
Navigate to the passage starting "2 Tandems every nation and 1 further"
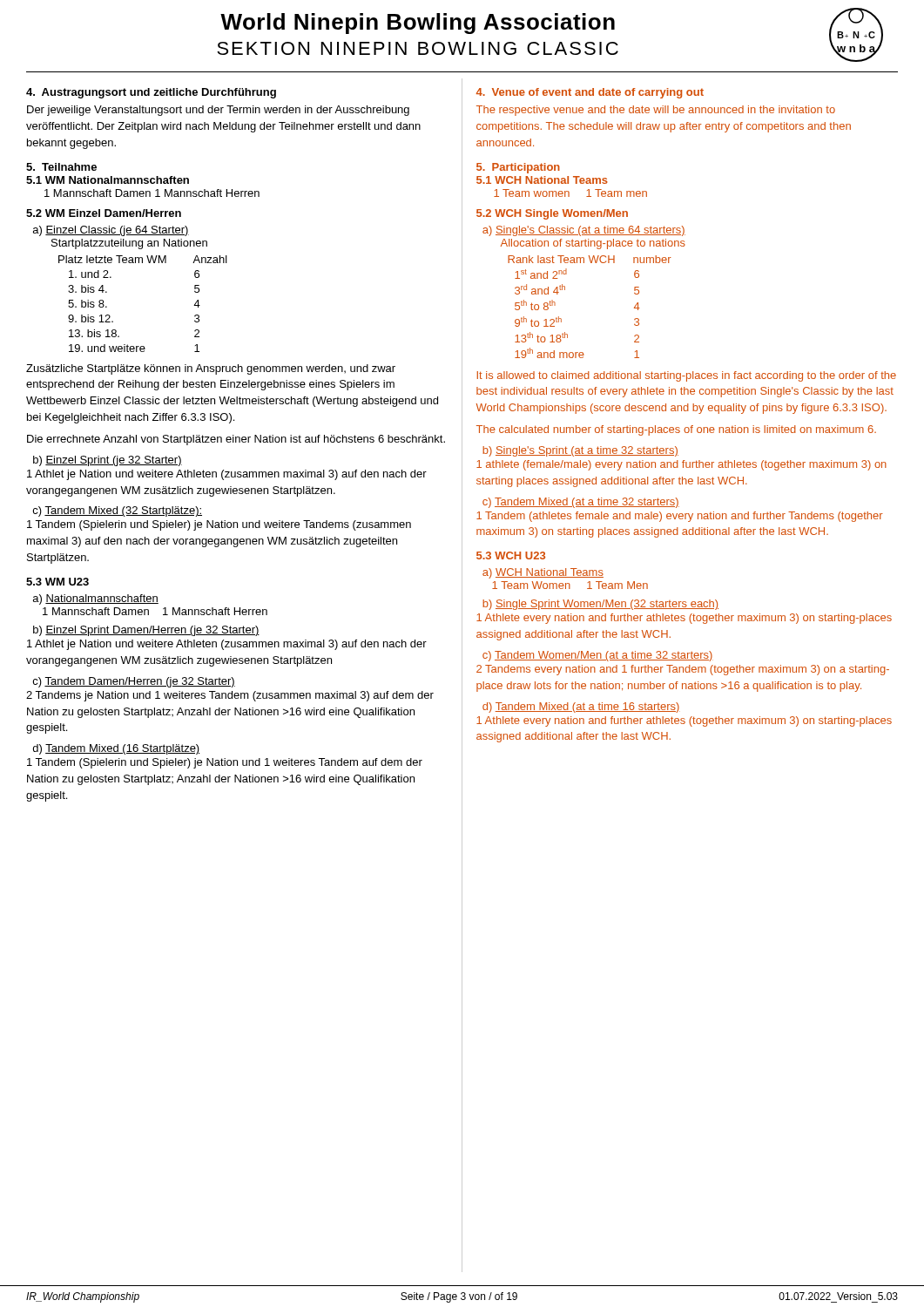point(683,677)
